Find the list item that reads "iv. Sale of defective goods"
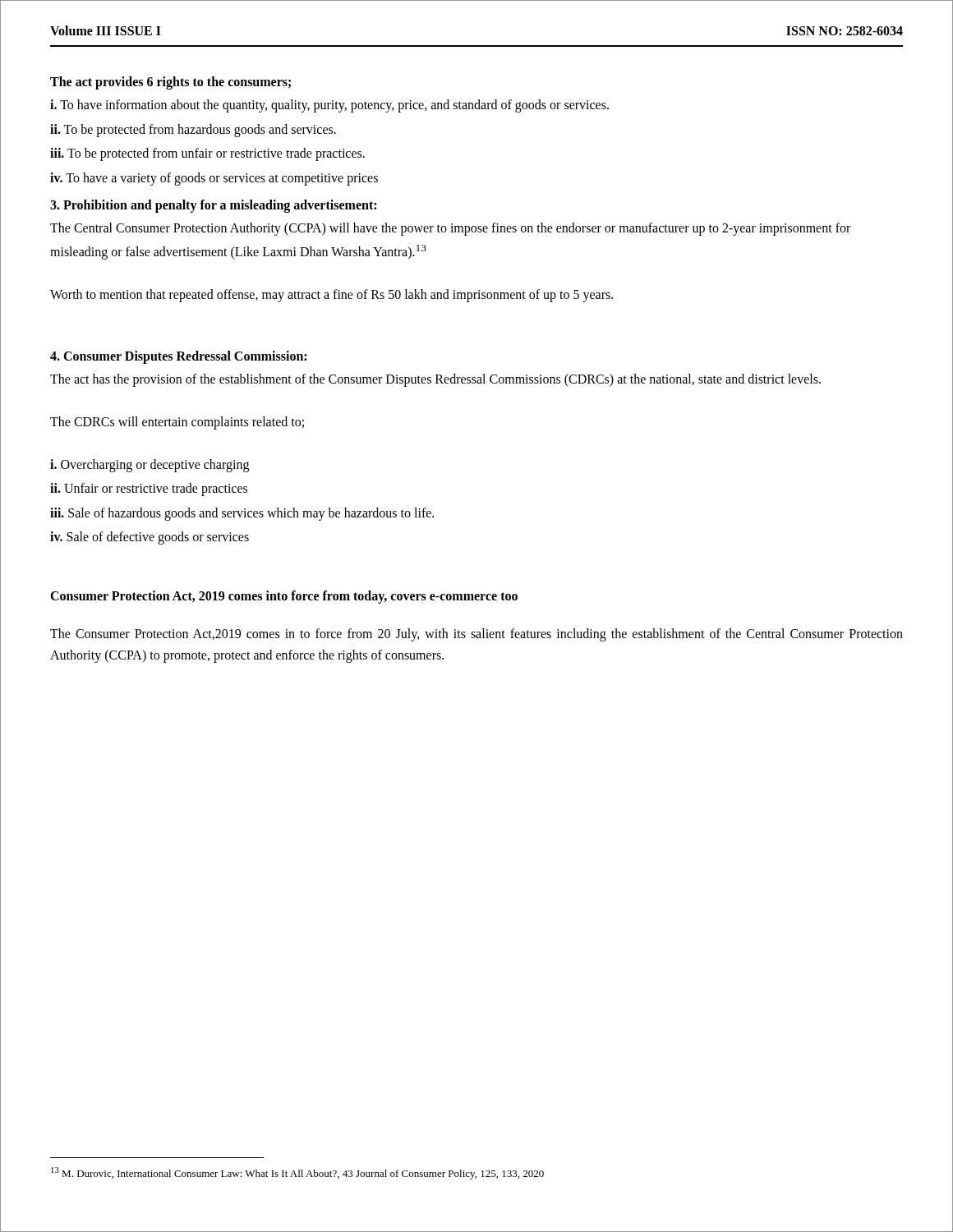 pos(150,537)
